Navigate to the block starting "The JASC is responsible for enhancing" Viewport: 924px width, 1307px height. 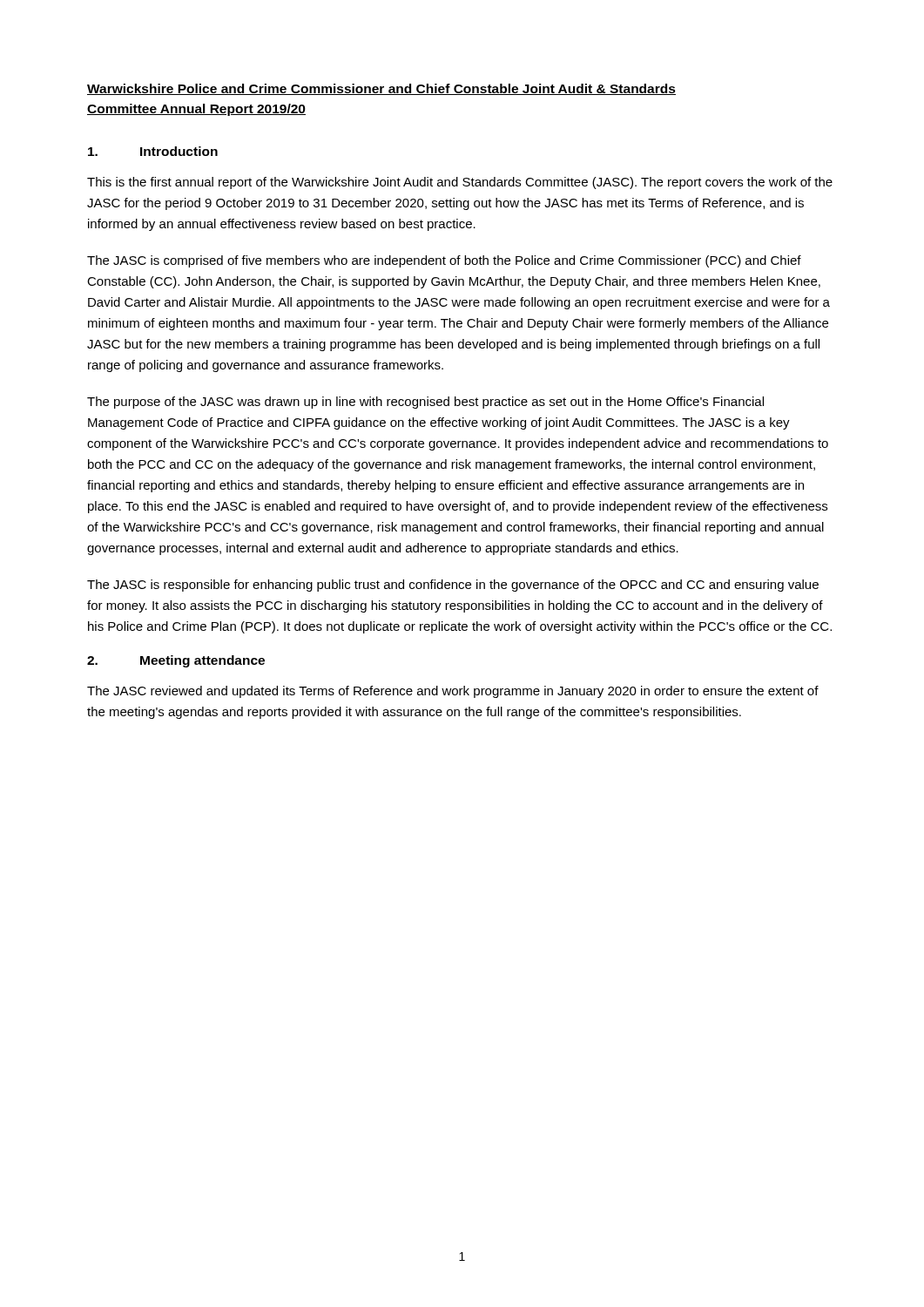coord(460,605)
